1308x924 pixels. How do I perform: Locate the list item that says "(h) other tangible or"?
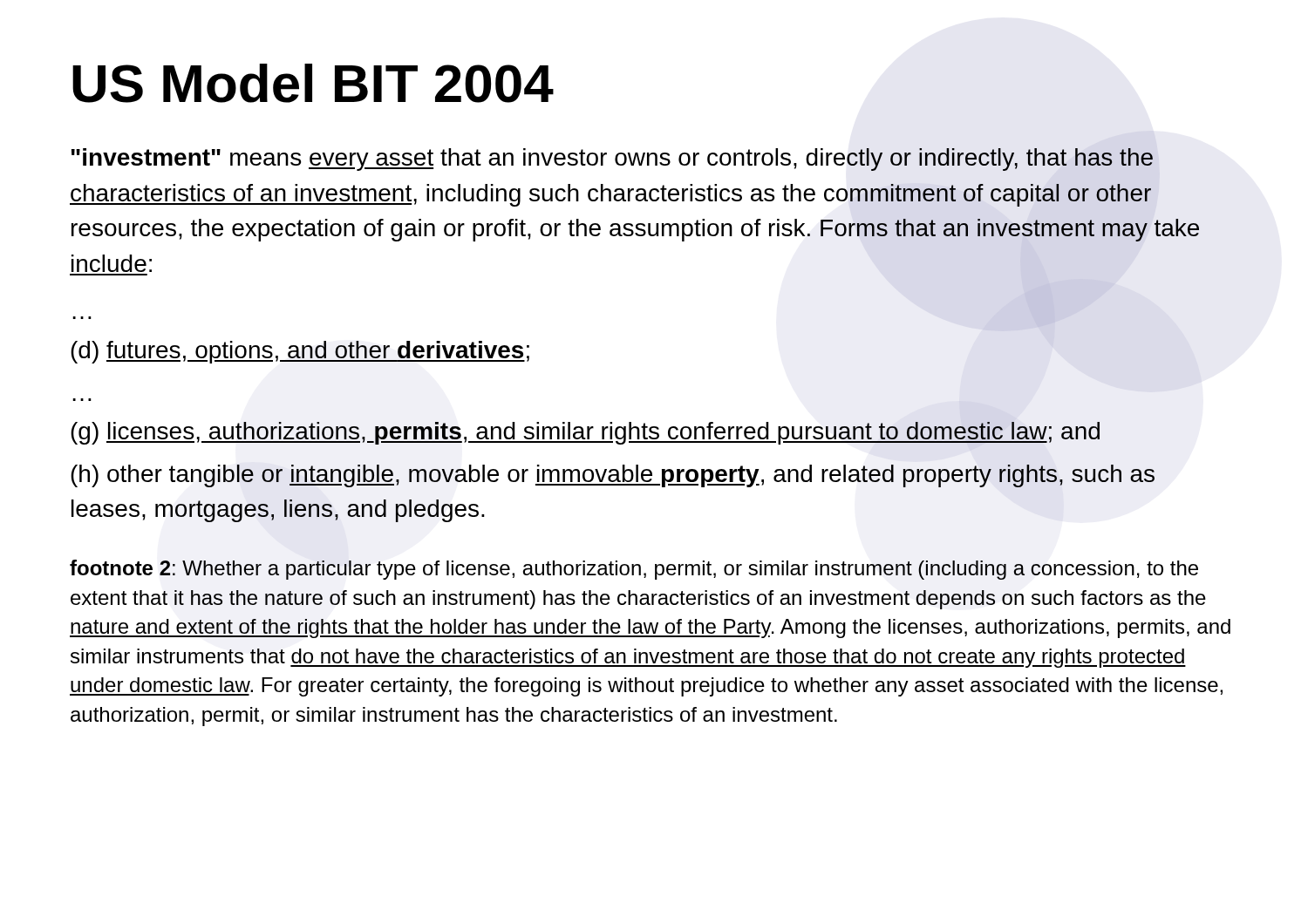click(613, 491)
